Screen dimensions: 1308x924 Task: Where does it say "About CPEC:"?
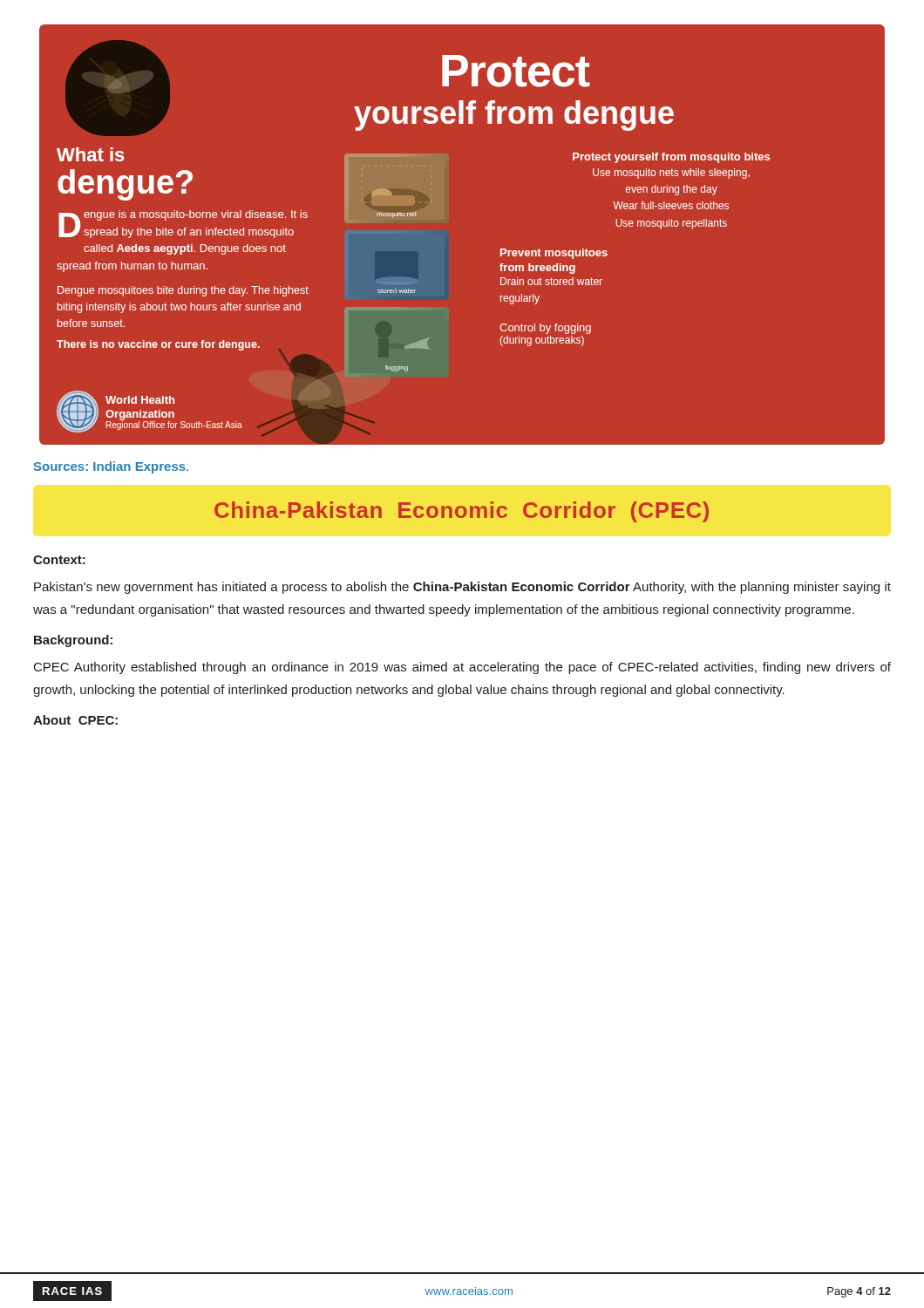click(x=76, y=720)
